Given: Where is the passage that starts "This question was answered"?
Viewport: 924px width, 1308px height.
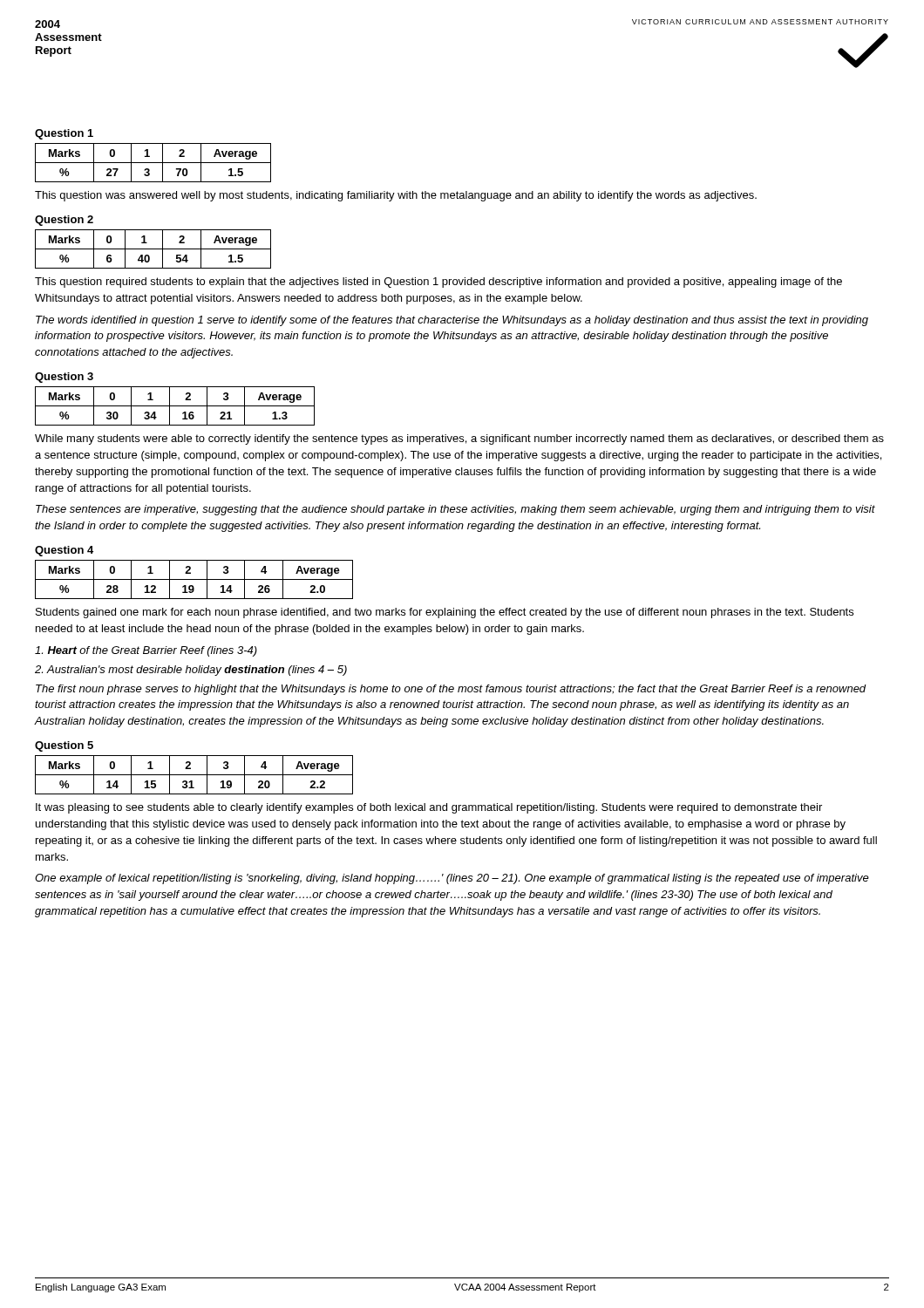Looking at the screenshot, I should click(396, 195).
